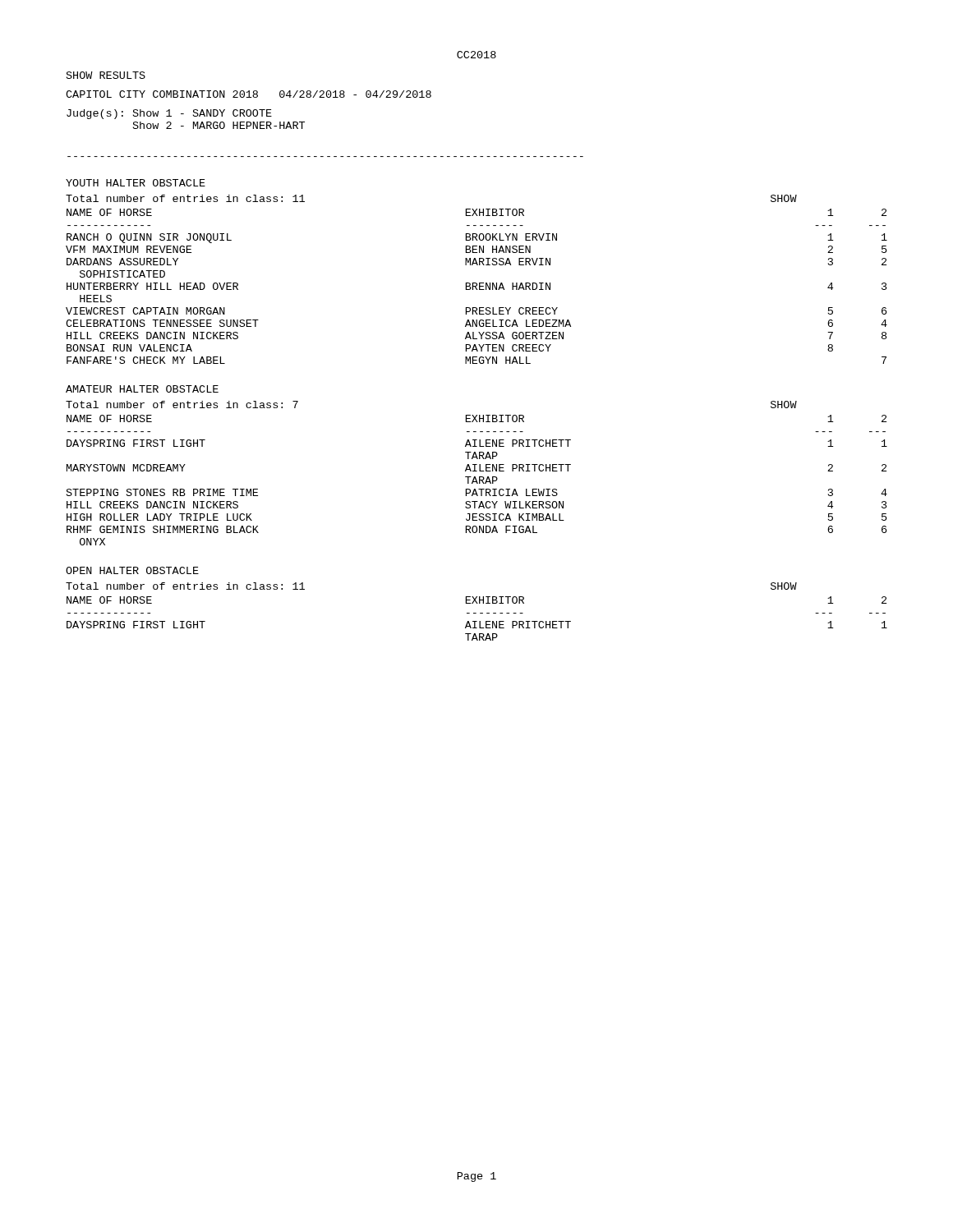Select the text block with the text "Judge(s): Show 1 -"
Viewport: 953px width, 1232px height.
[186, 120]
